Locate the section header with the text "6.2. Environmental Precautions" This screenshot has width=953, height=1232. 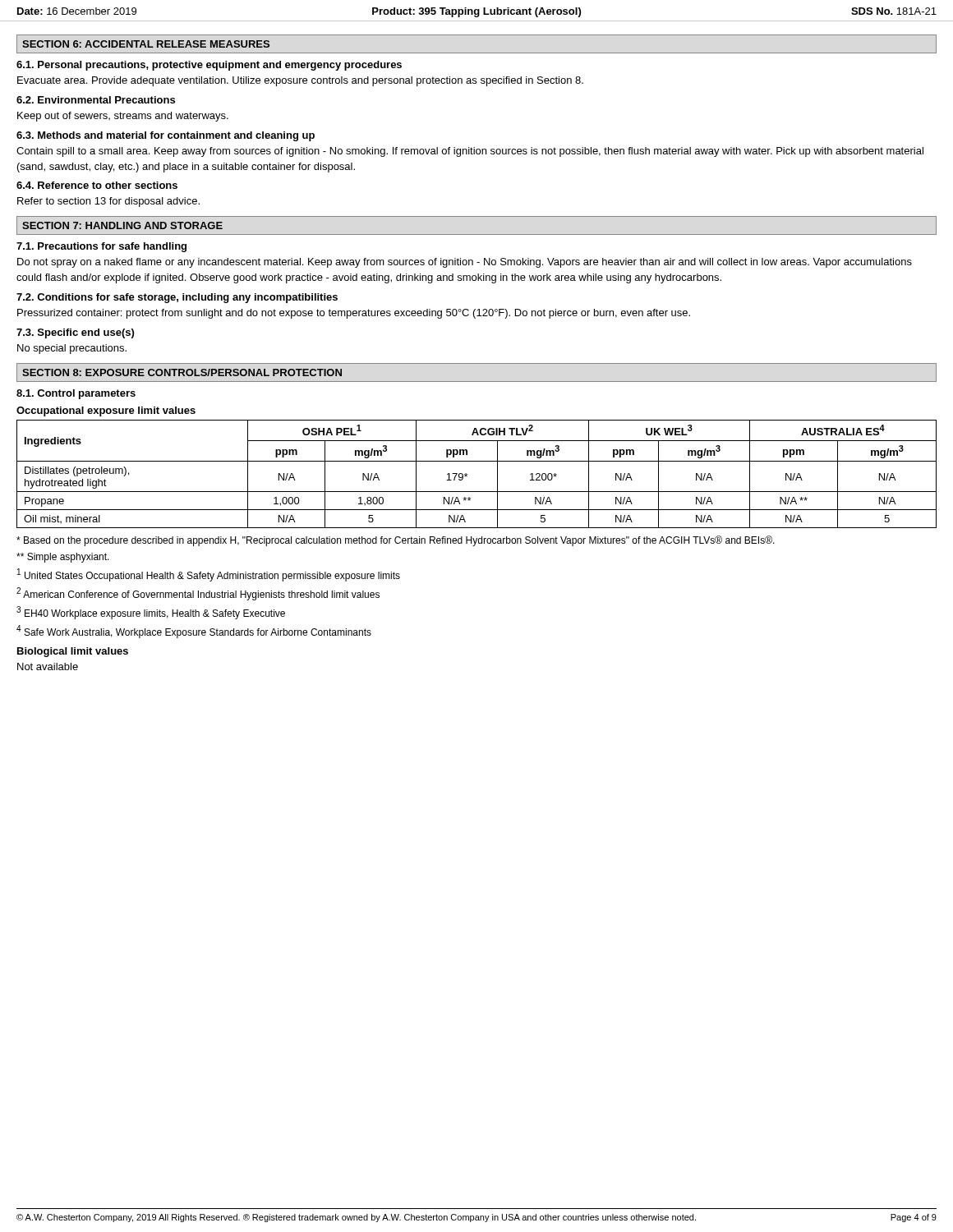(x=96, y=100)
